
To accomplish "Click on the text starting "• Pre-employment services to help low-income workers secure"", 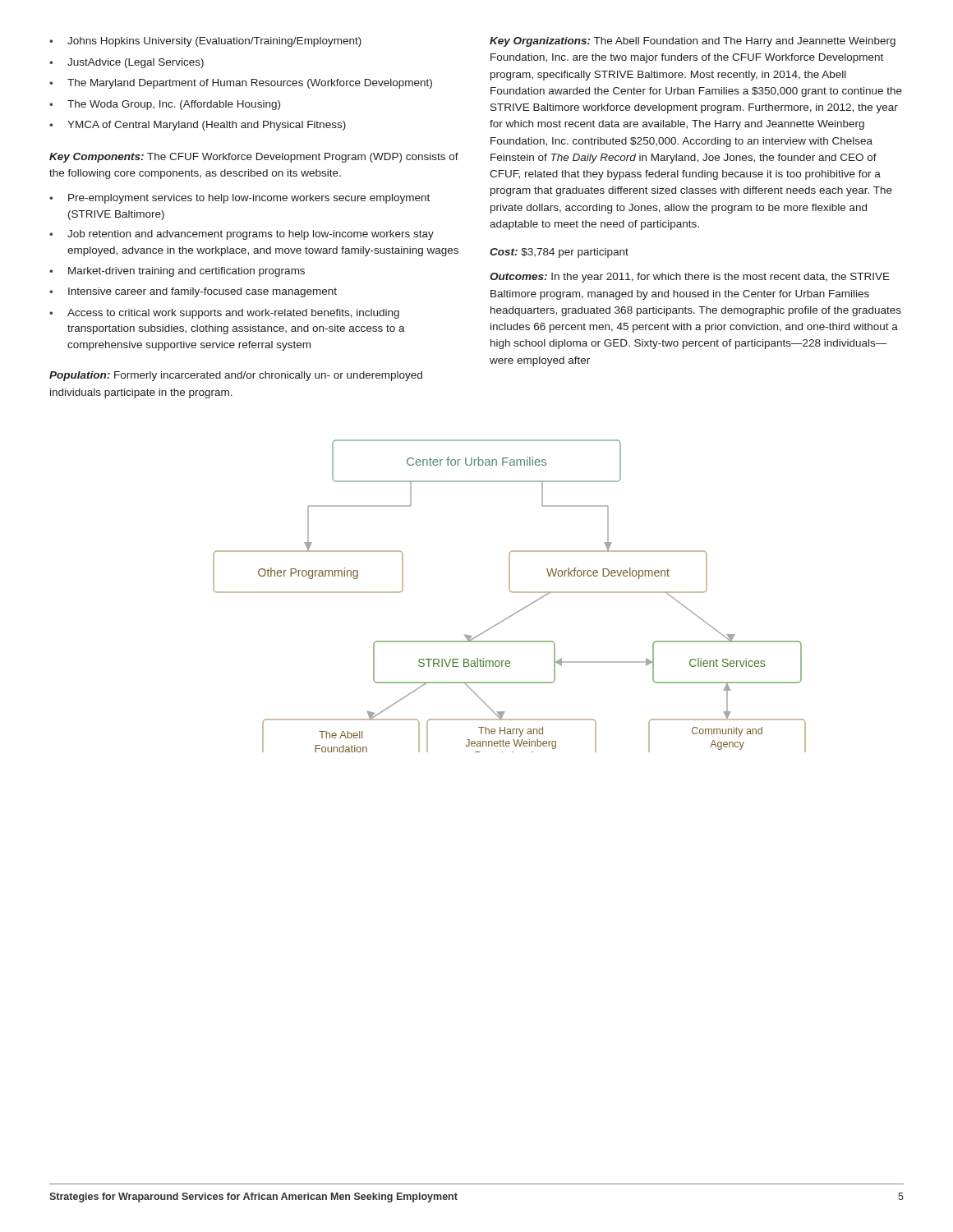I will (256, 206).
